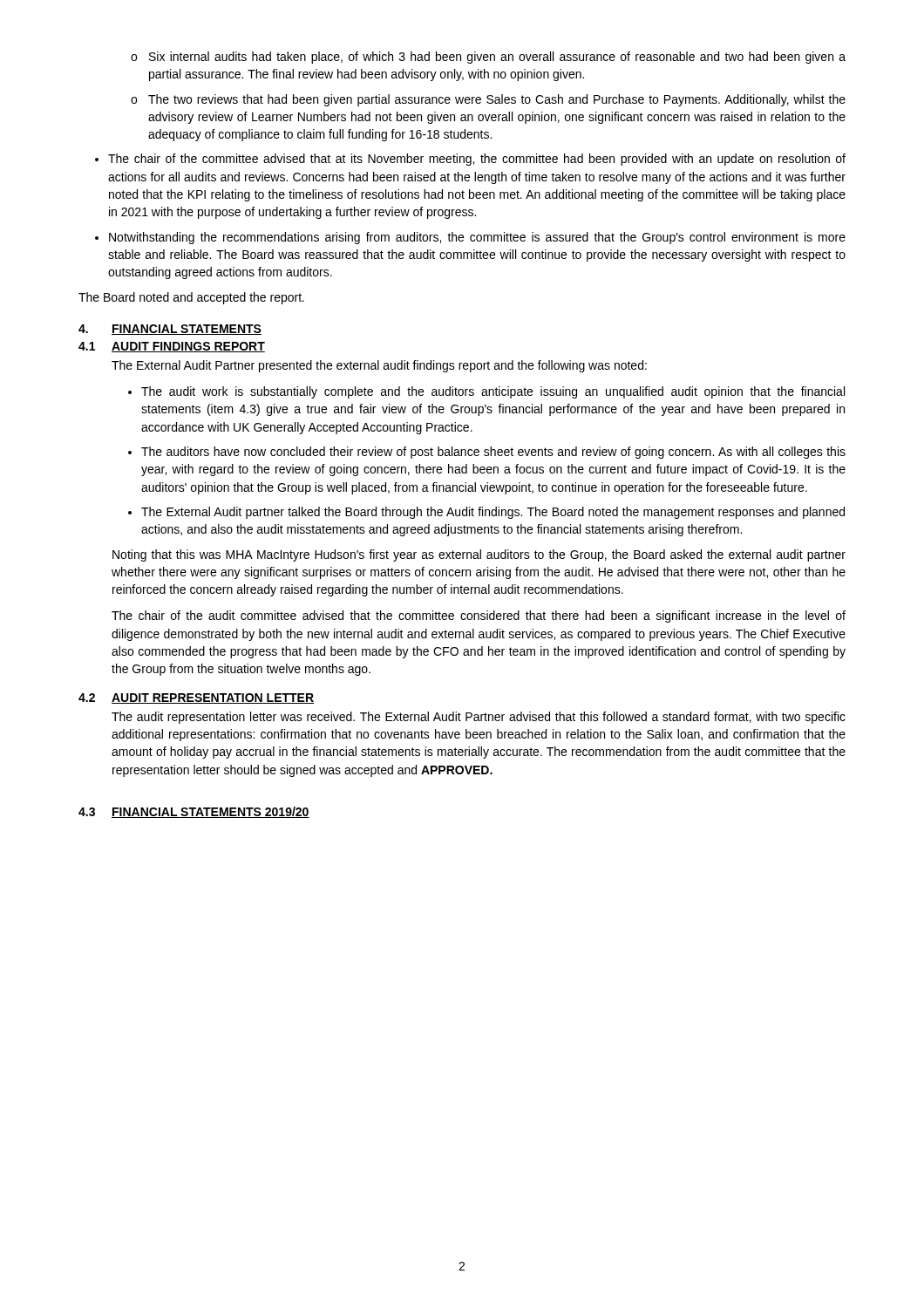The height and width of the screenshot is (1308, 924).
Task: Click on the list item containing "The chair of the committee advised"
Action: [x=477, y=186]
